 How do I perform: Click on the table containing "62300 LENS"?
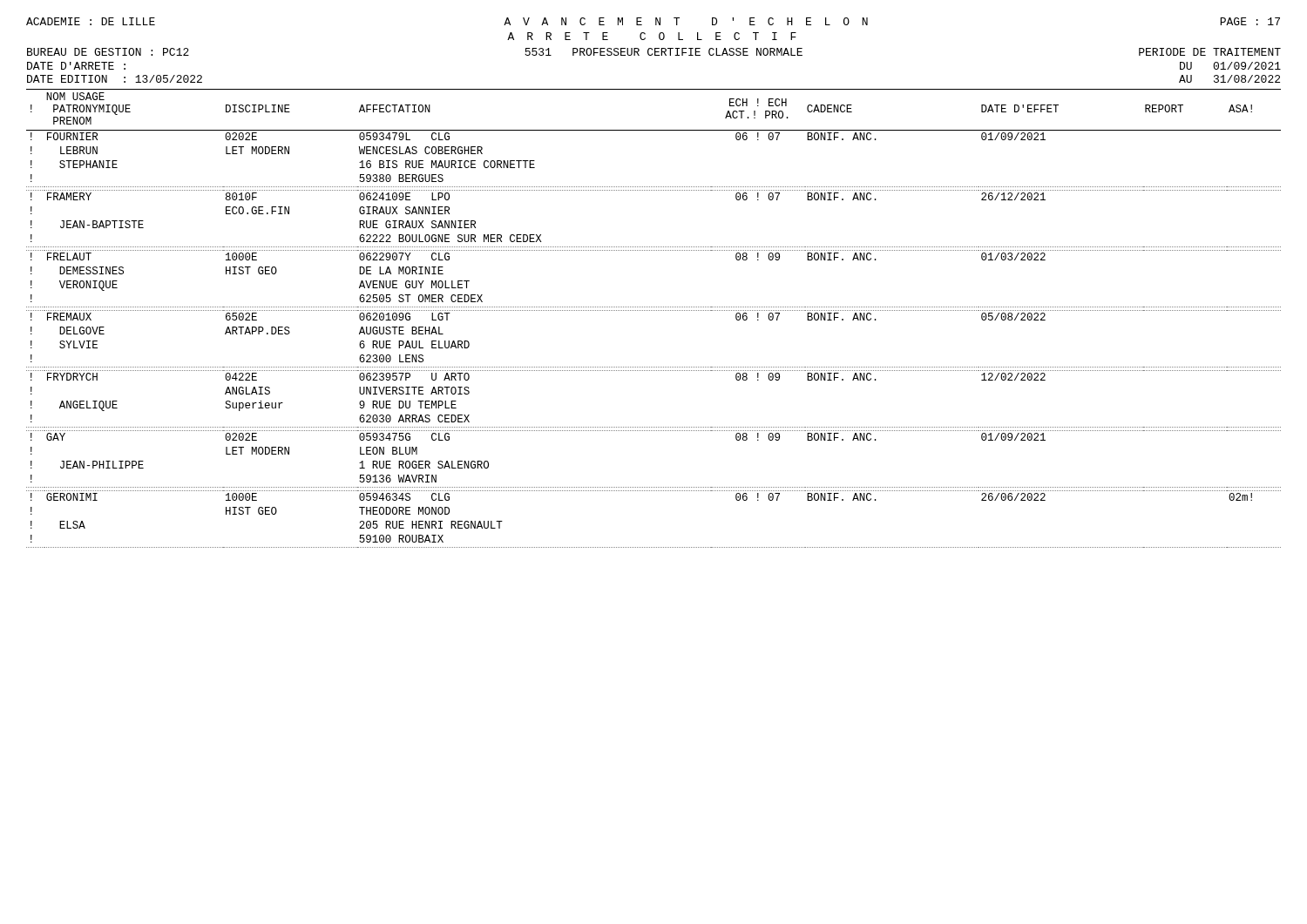654,320
